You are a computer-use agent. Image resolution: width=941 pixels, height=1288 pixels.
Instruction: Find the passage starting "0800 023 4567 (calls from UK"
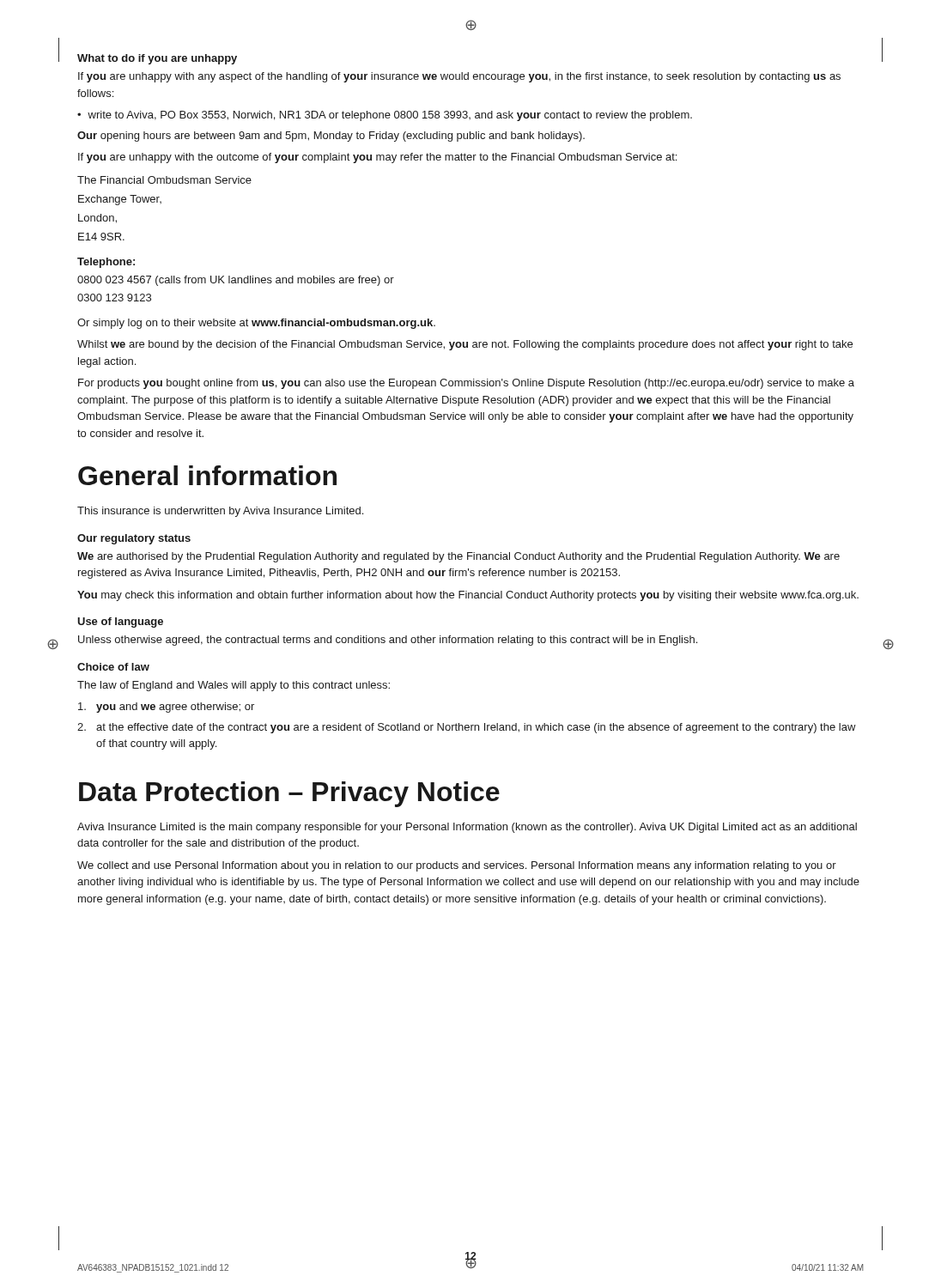[235, 289]
